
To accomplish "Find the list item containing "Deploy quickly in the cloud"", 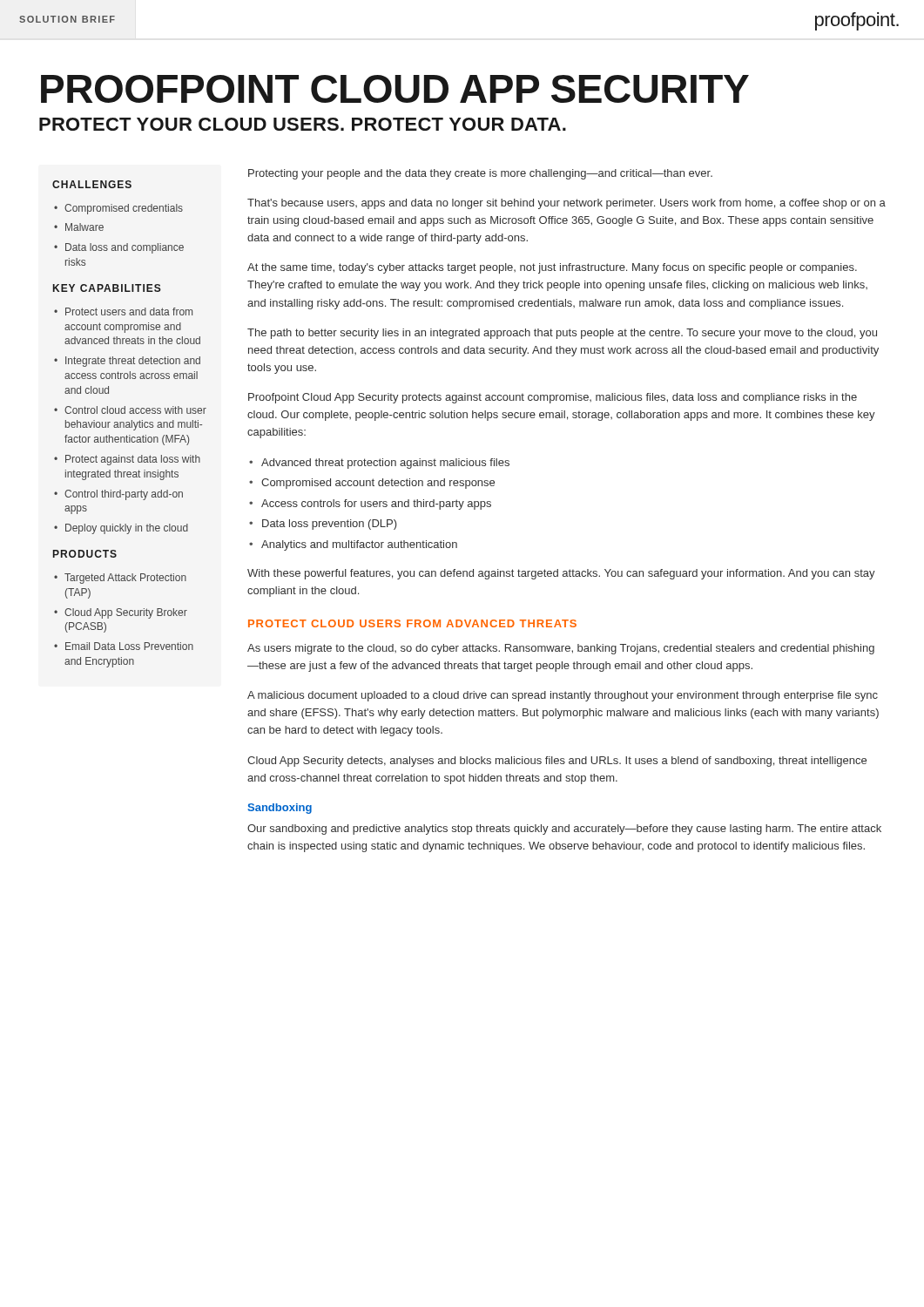I will (x=126, y=528).
